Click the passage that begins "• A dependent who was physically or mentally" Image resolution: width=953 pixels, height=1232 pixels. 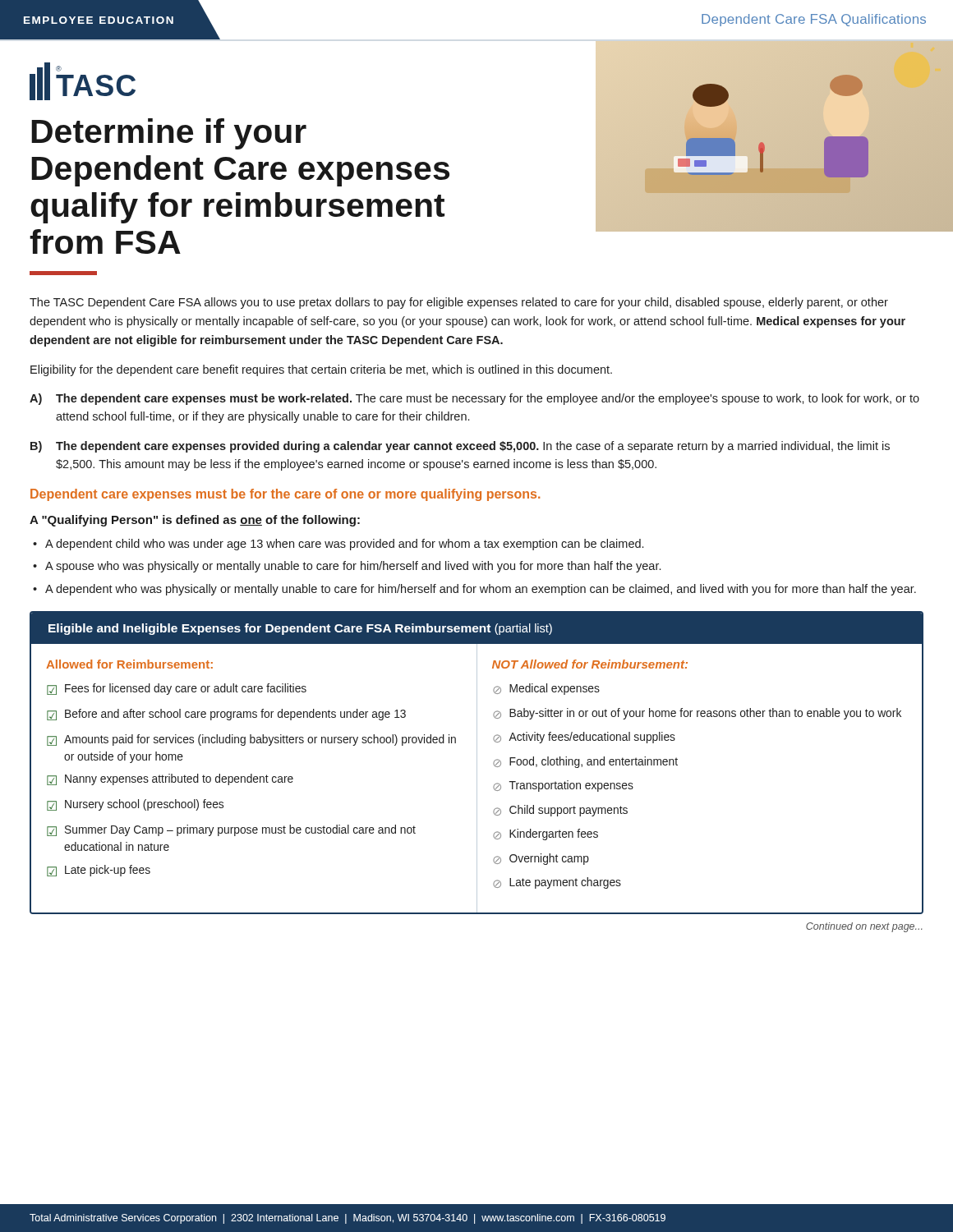tap(475, 589)
